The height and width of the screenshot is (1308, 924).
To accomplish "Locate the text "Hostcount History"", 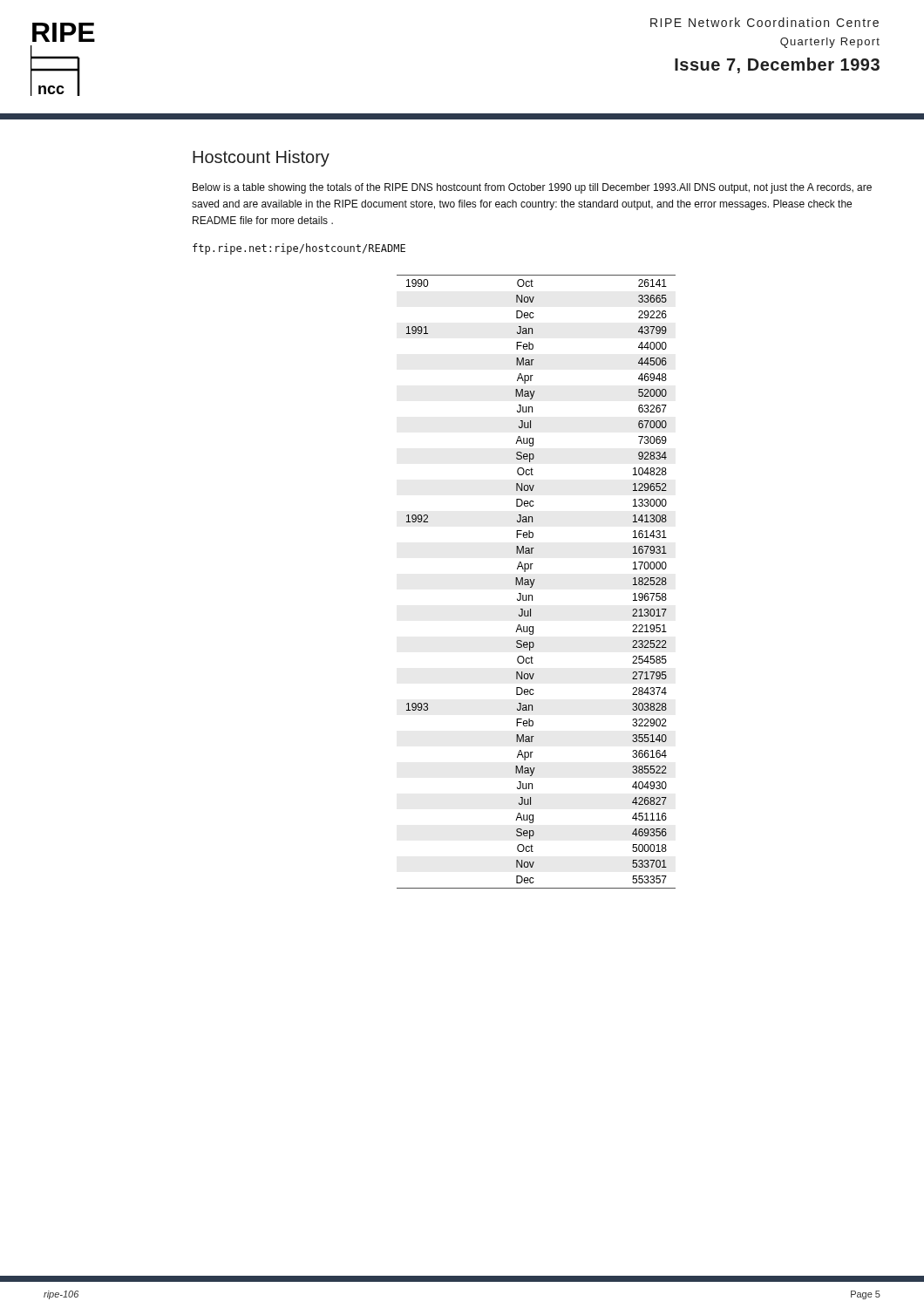I will coord(261,157).
